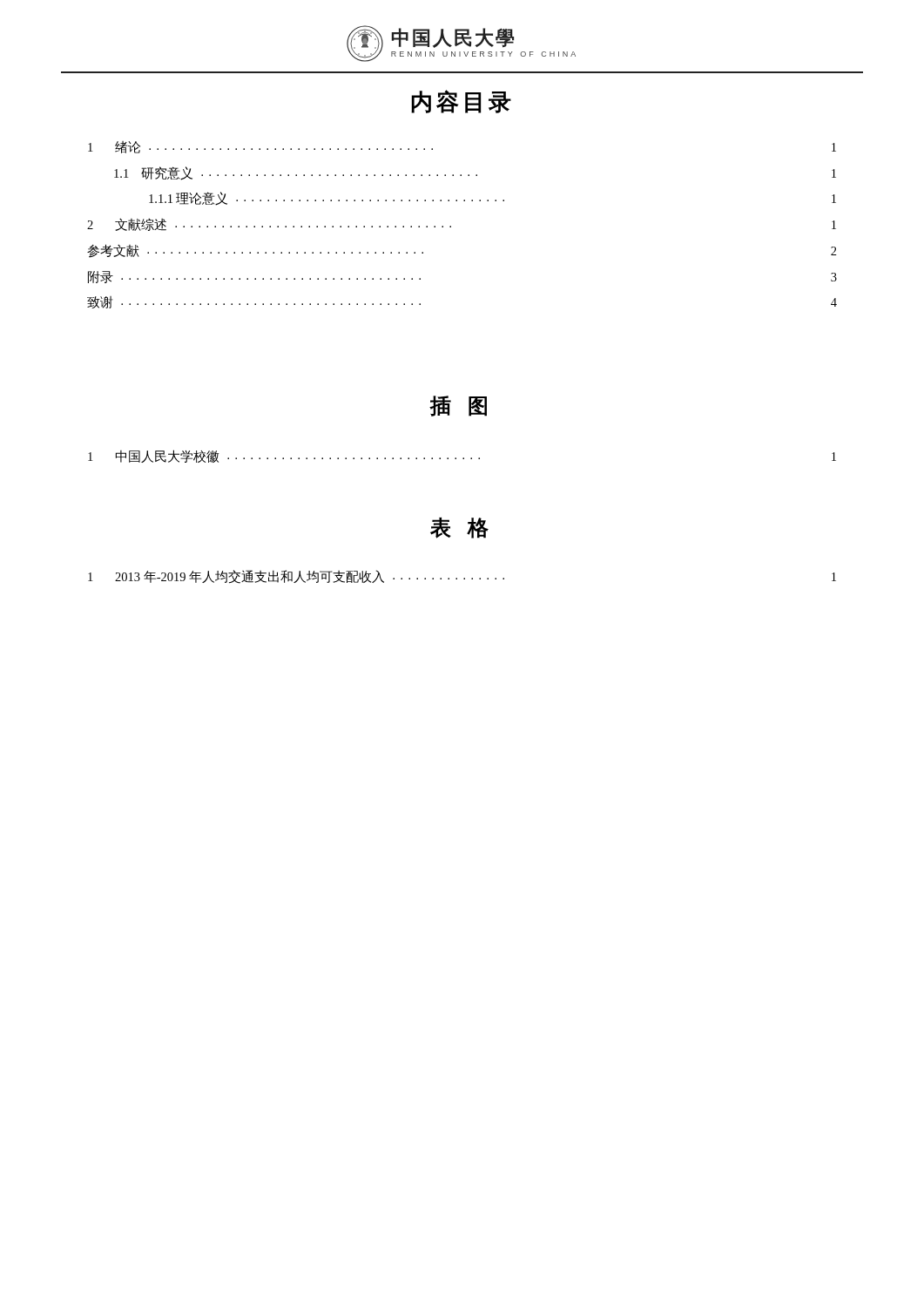Locate the list item that says "1 绪论 . . . ."
The height and width of the screenshot is (1307, 924).
[x=128, y=146]
